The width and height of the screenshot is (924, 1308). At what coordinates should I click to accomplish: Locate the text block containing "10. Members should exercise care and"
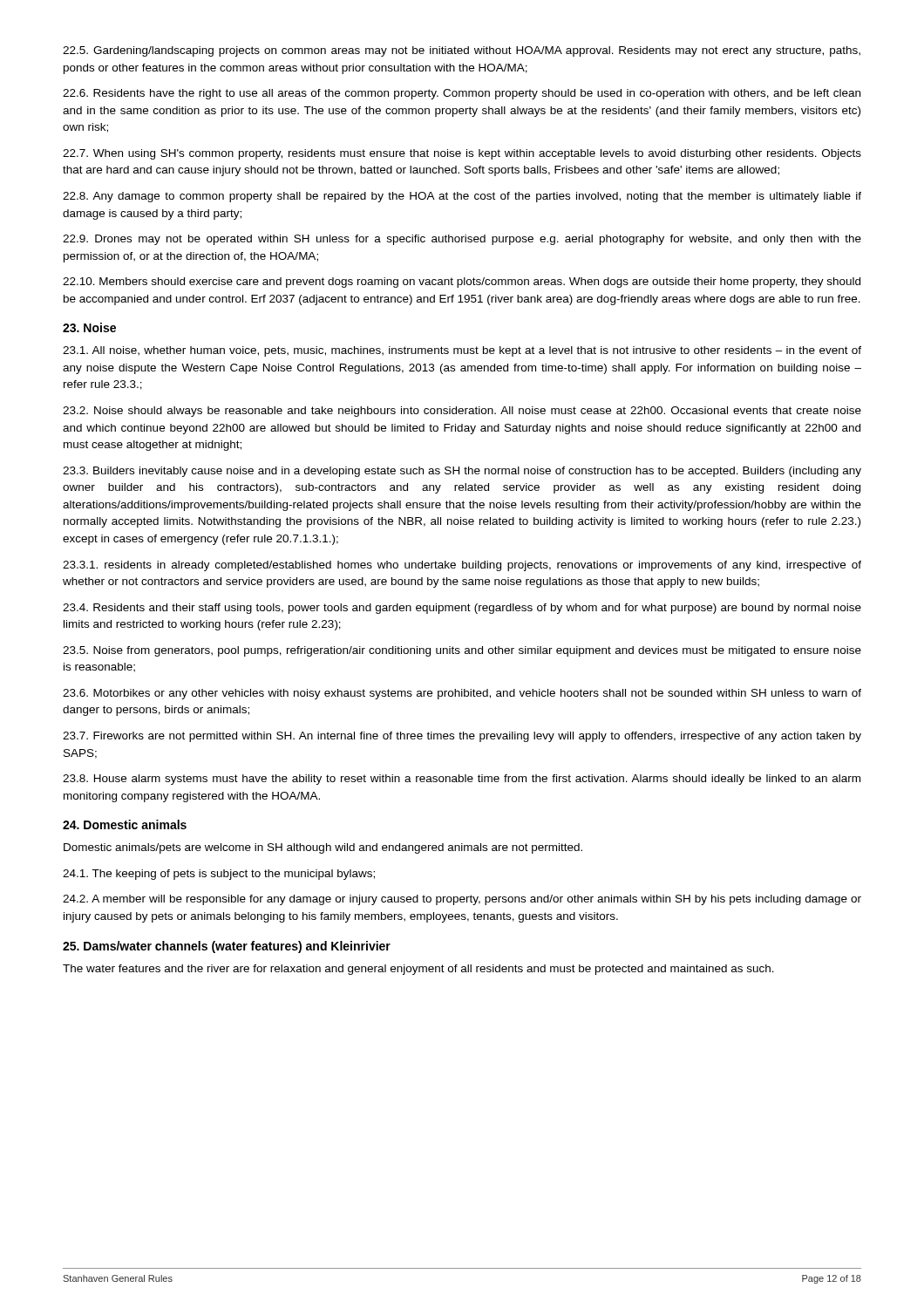(x=462, y=290)
